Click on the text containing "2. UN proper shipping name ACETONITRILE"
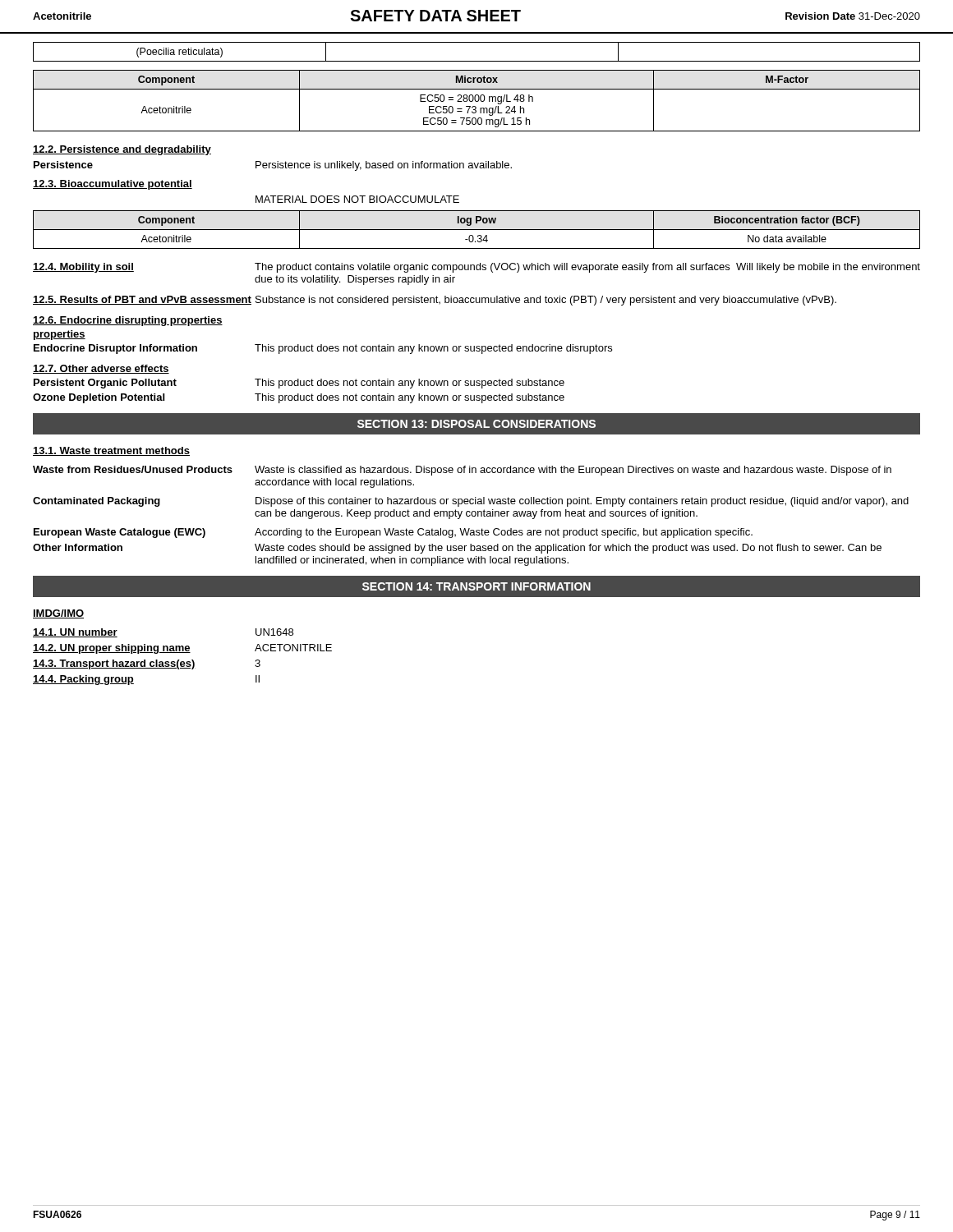This screenshot has width=953, height=1232. 183,648
